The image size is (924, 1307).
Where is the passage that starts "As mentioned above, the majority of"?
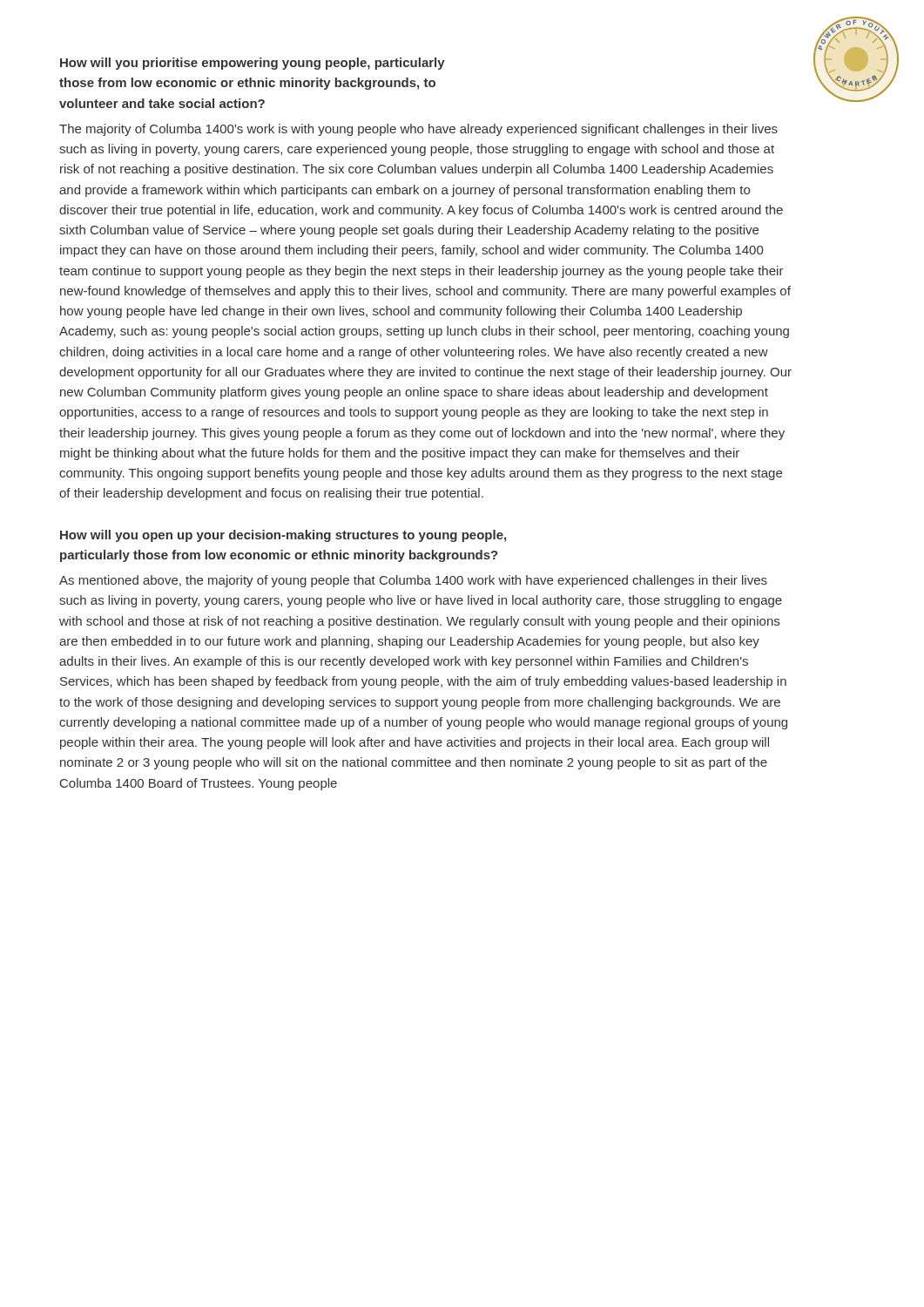click(x=426, y=681)
